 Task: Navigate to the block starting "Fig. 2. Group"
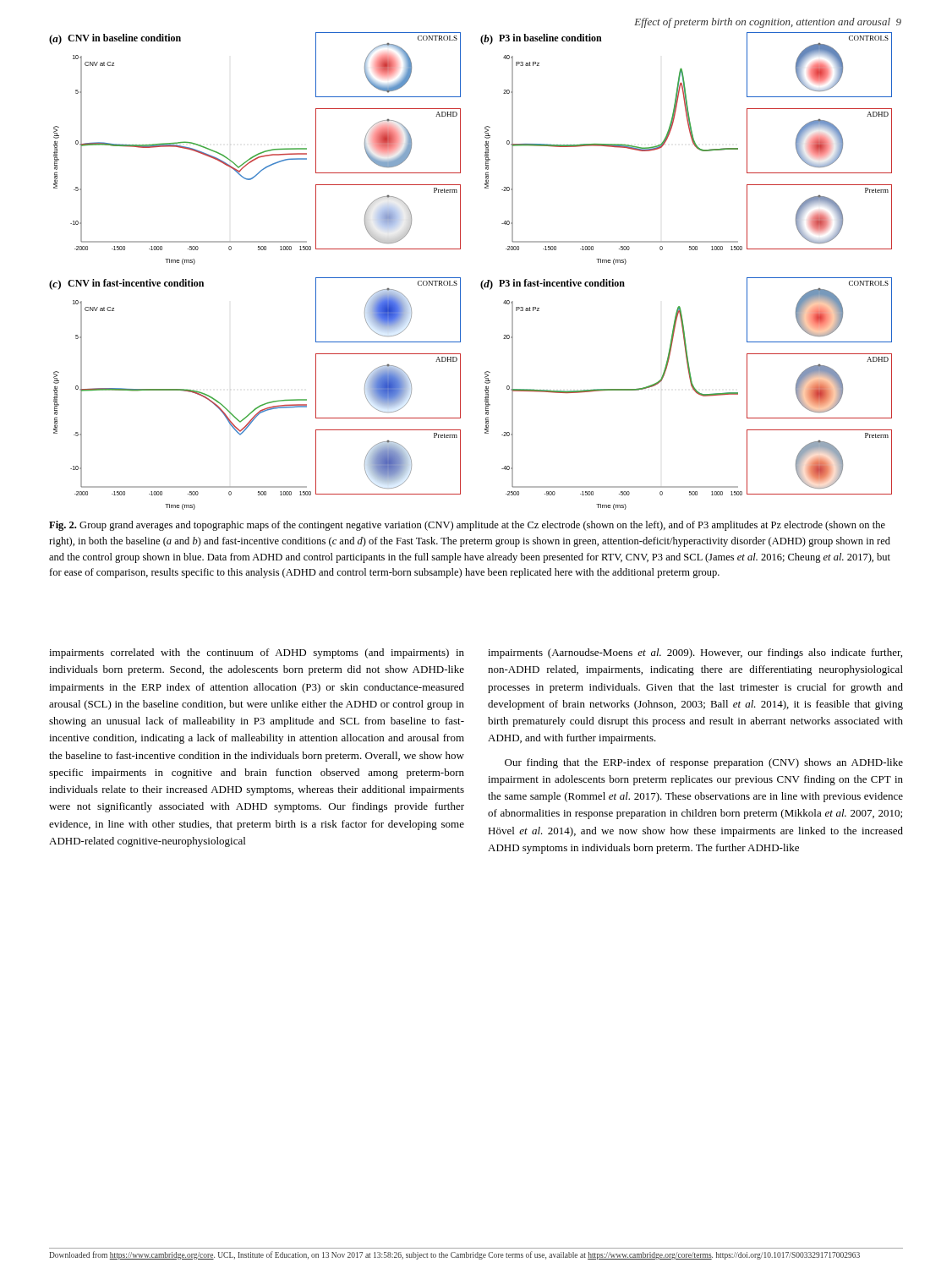(x=470, y=549)
